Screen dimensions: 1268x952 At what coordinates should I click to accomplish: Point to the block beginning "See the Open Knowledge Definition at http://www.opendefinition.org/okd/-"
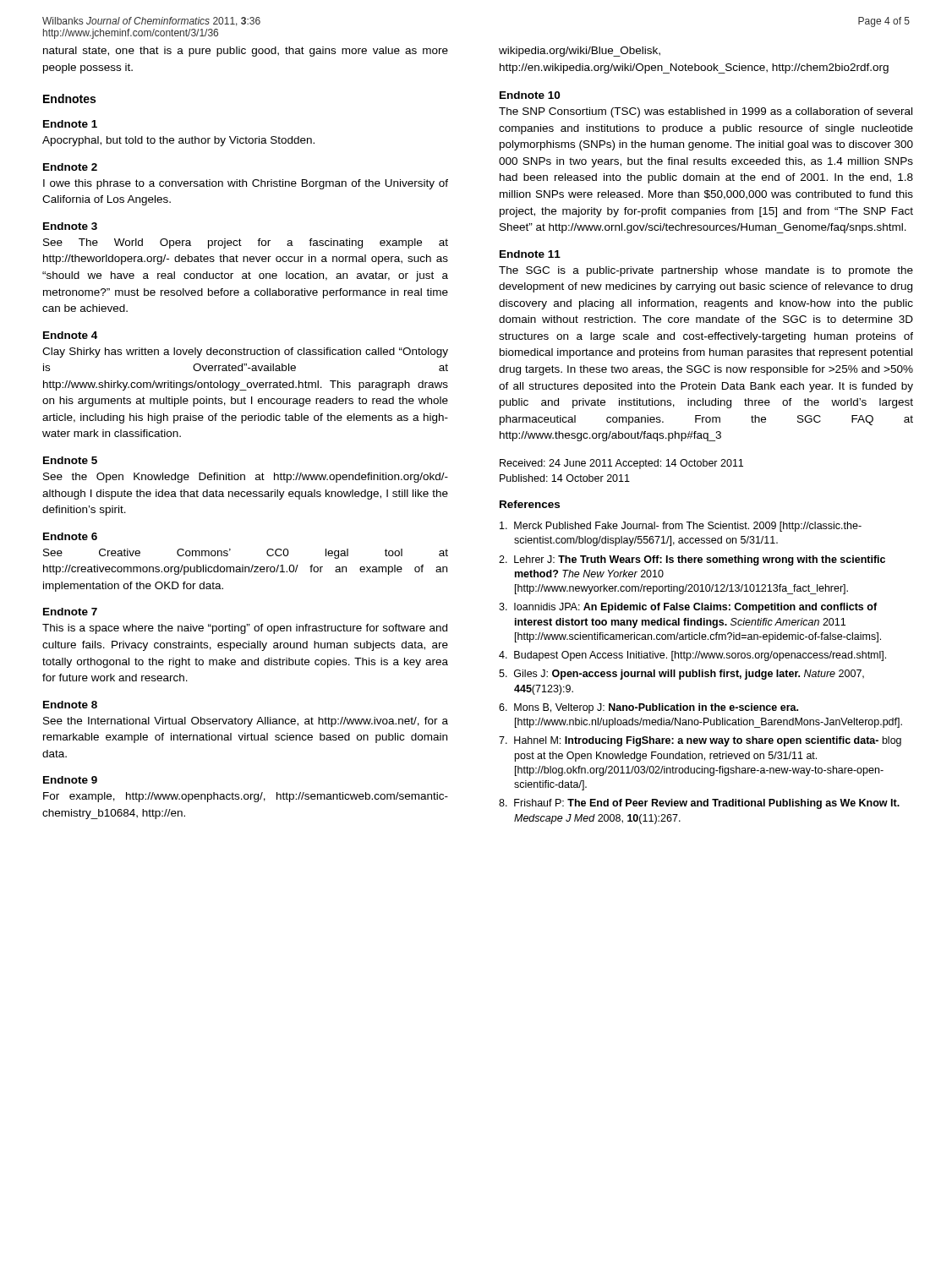pos(245,493)
